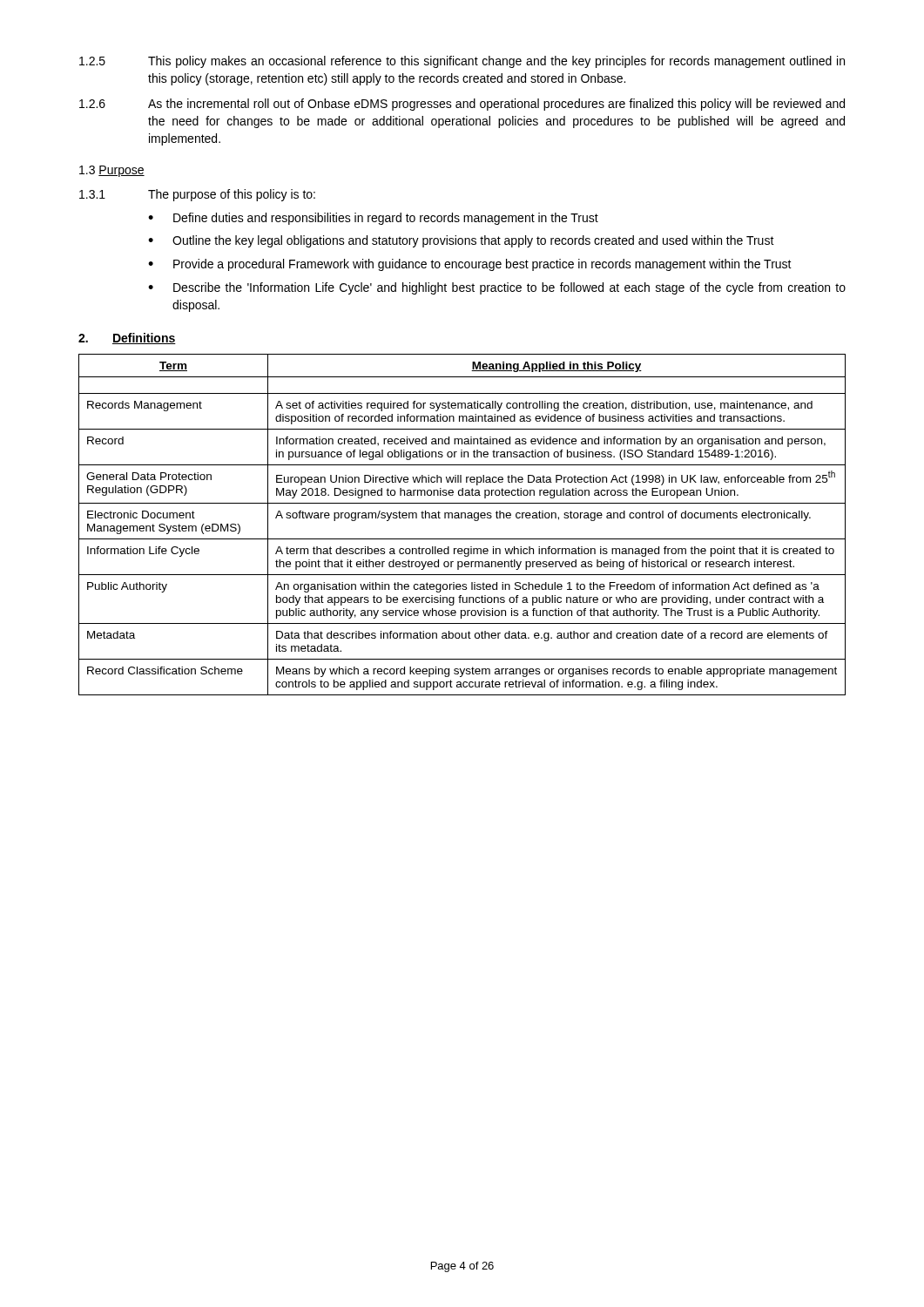Navigate to the passage starting "2.6 As the incremental roll"
This screenshot has width=924, height=1307.
click(x=462, y=121)
